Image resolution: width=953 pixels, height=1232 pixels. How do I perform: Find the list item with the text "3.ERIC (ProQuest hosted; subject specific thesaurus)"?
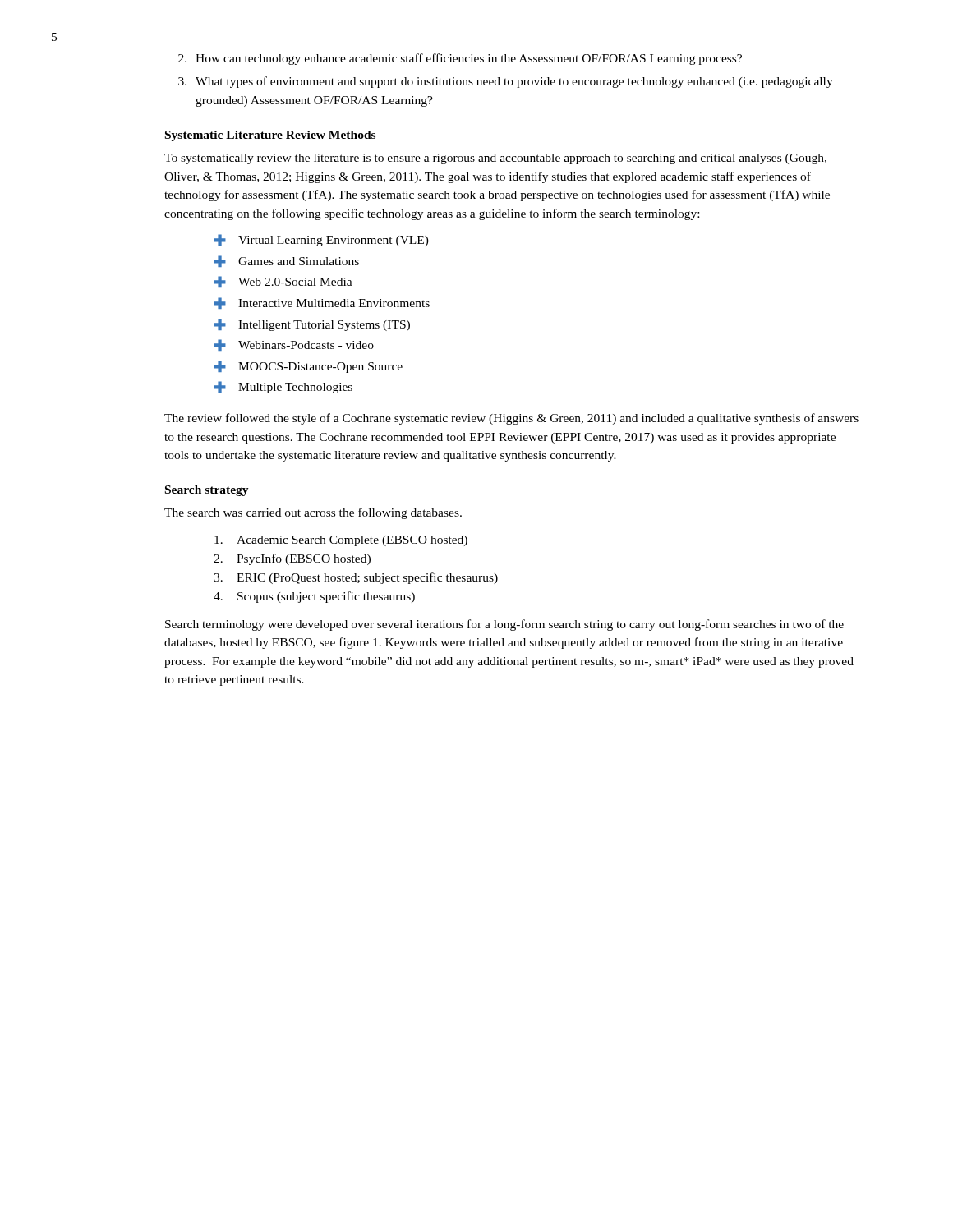[356, 577]
